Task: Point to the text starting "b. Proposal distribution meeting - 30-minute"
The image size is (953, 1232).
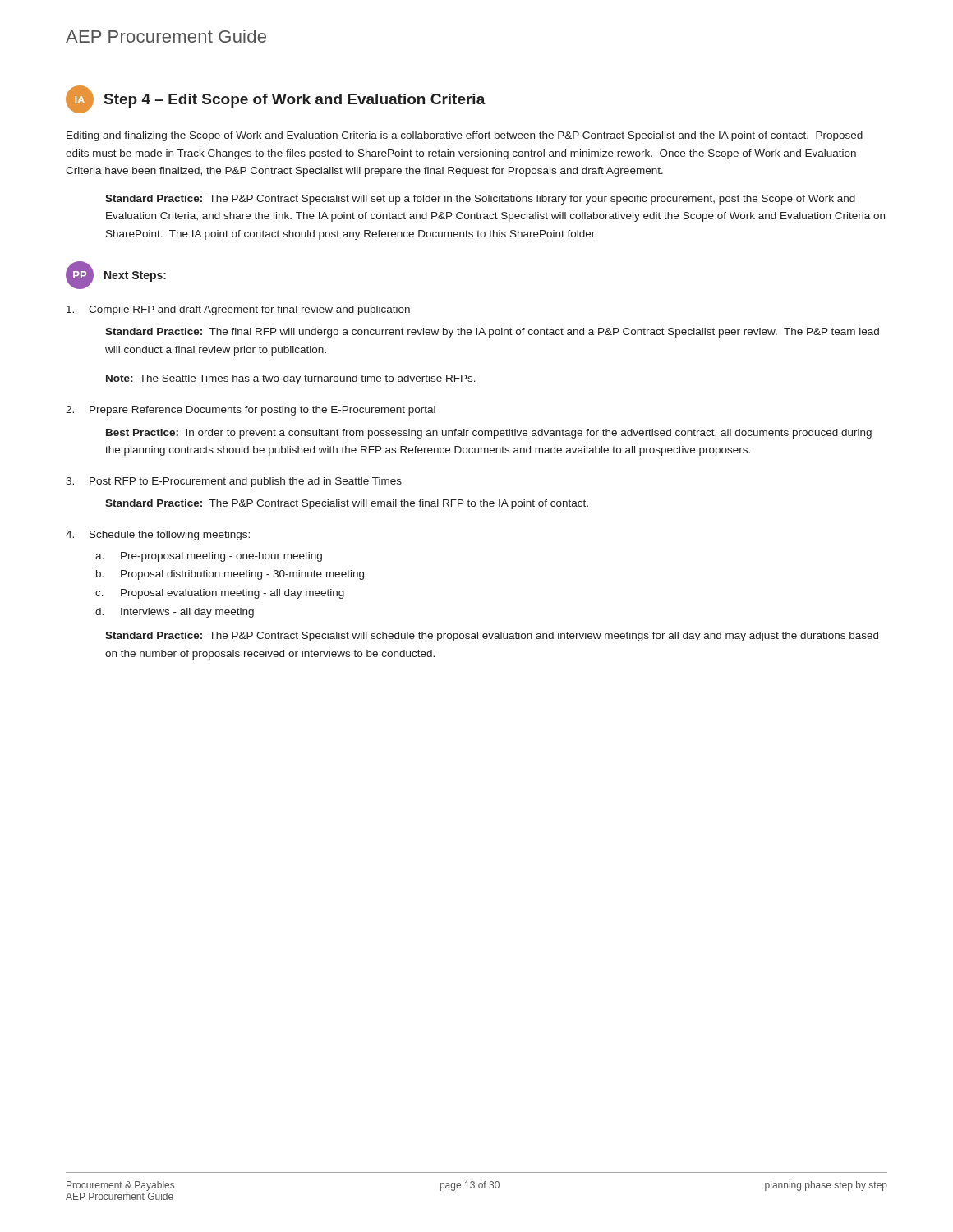Action: tap(230, 575)
